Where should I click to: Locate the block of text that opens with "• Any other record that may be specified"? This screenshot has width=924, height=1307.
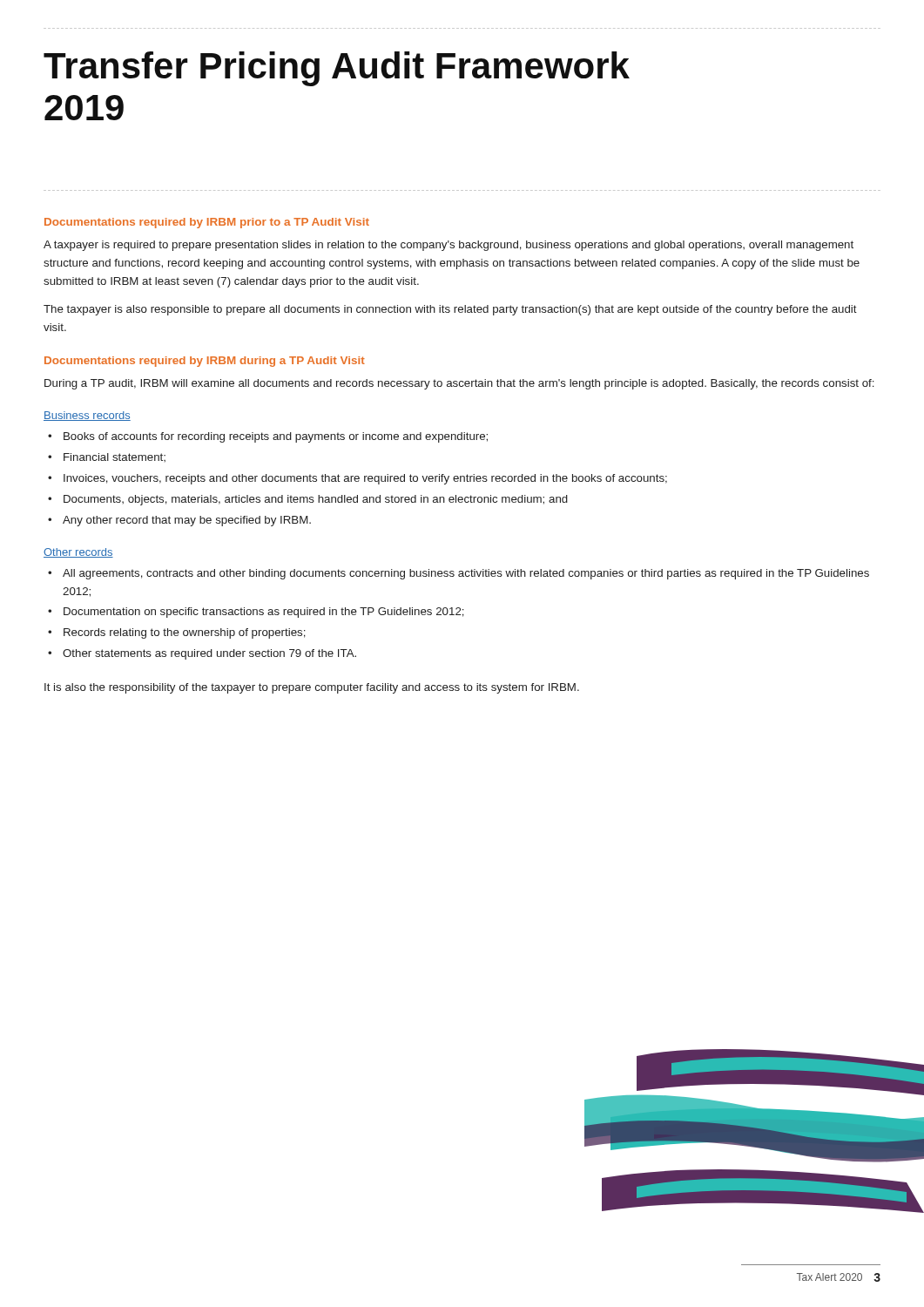[x=180, y=520]
